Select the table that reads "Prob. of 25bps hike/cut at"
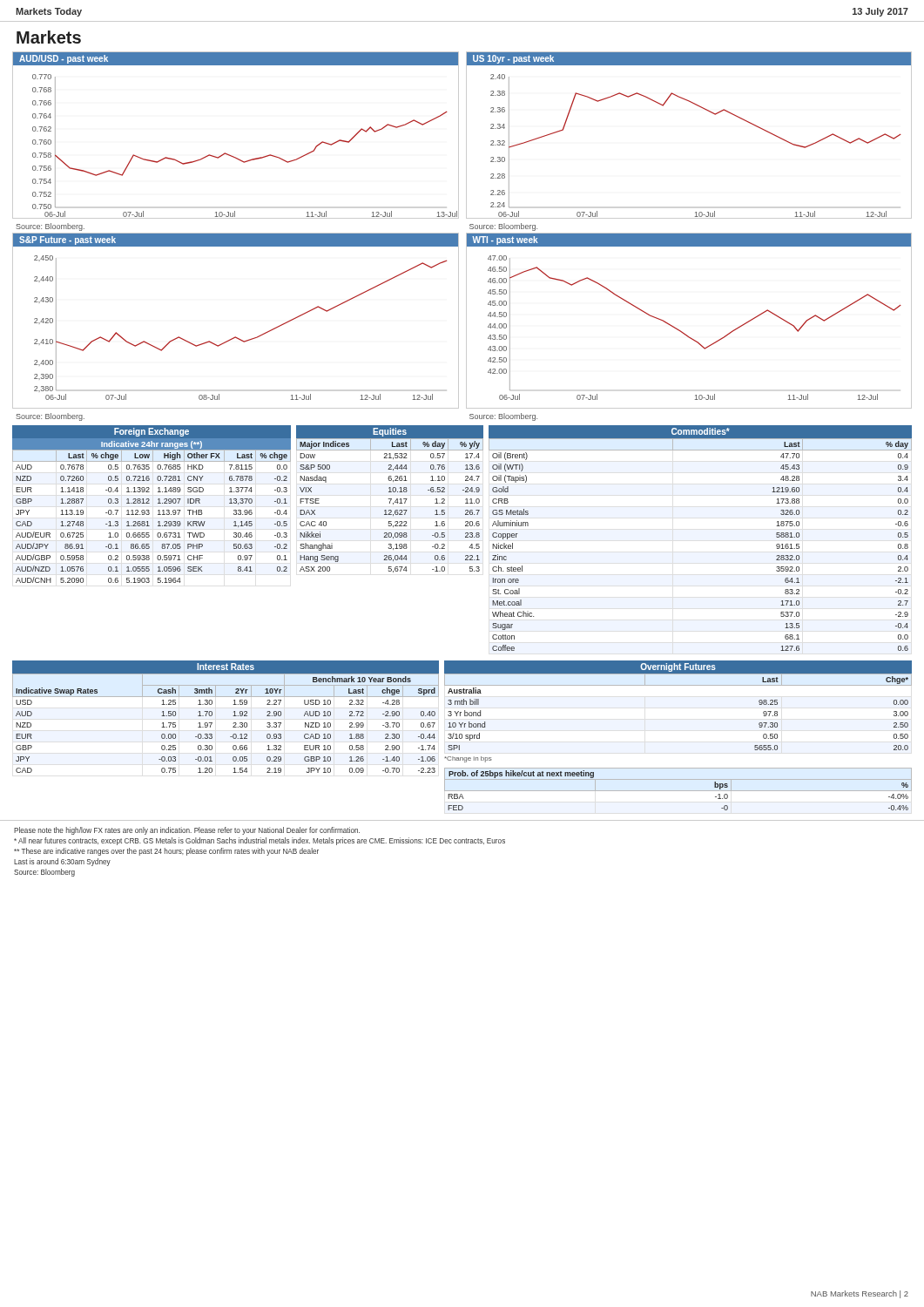The width and height of the screenshot is (924, 1307). coord(678,791)
